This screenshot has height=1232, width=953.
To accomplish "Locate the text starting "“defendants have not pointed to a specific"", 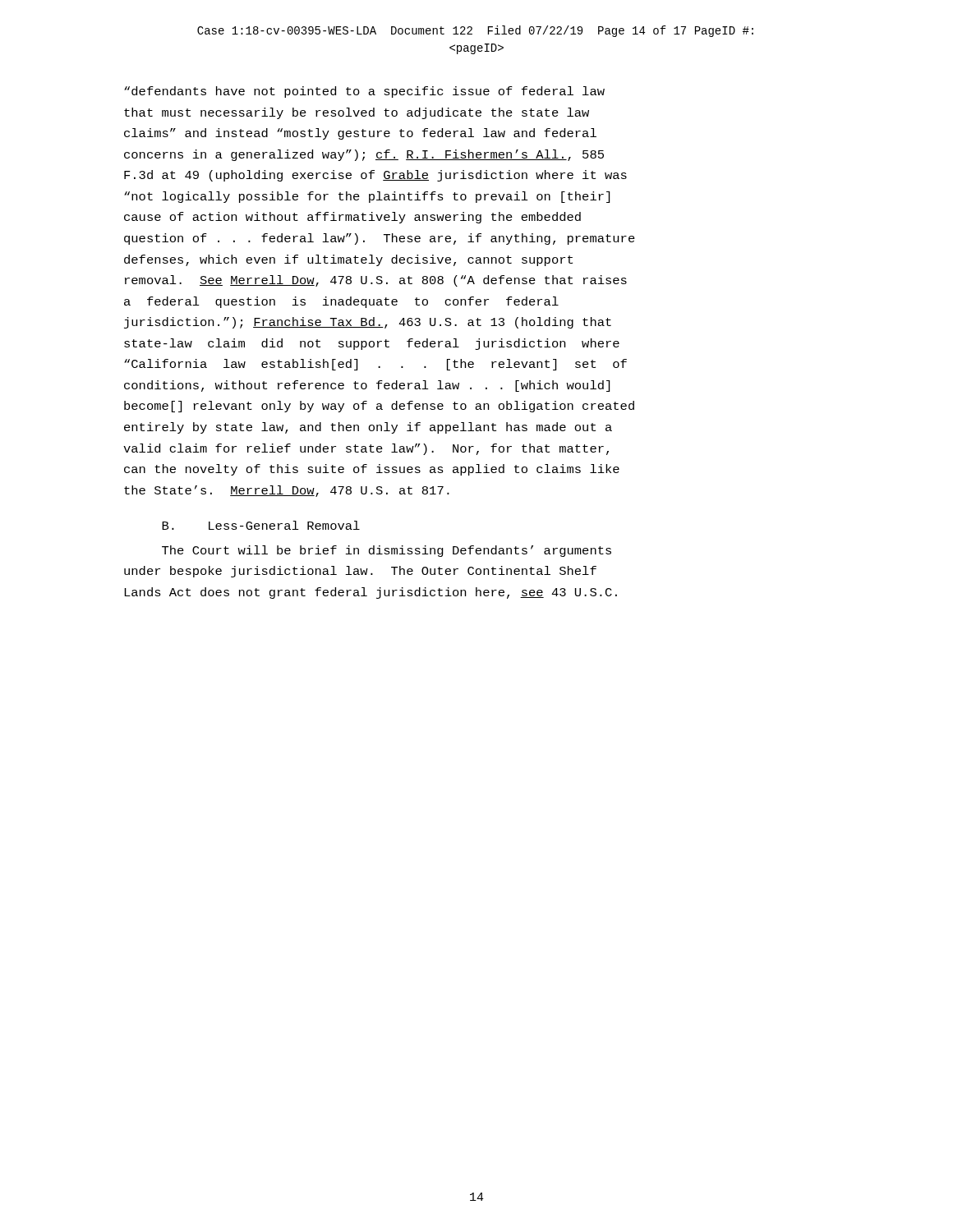I will (379, 291).
